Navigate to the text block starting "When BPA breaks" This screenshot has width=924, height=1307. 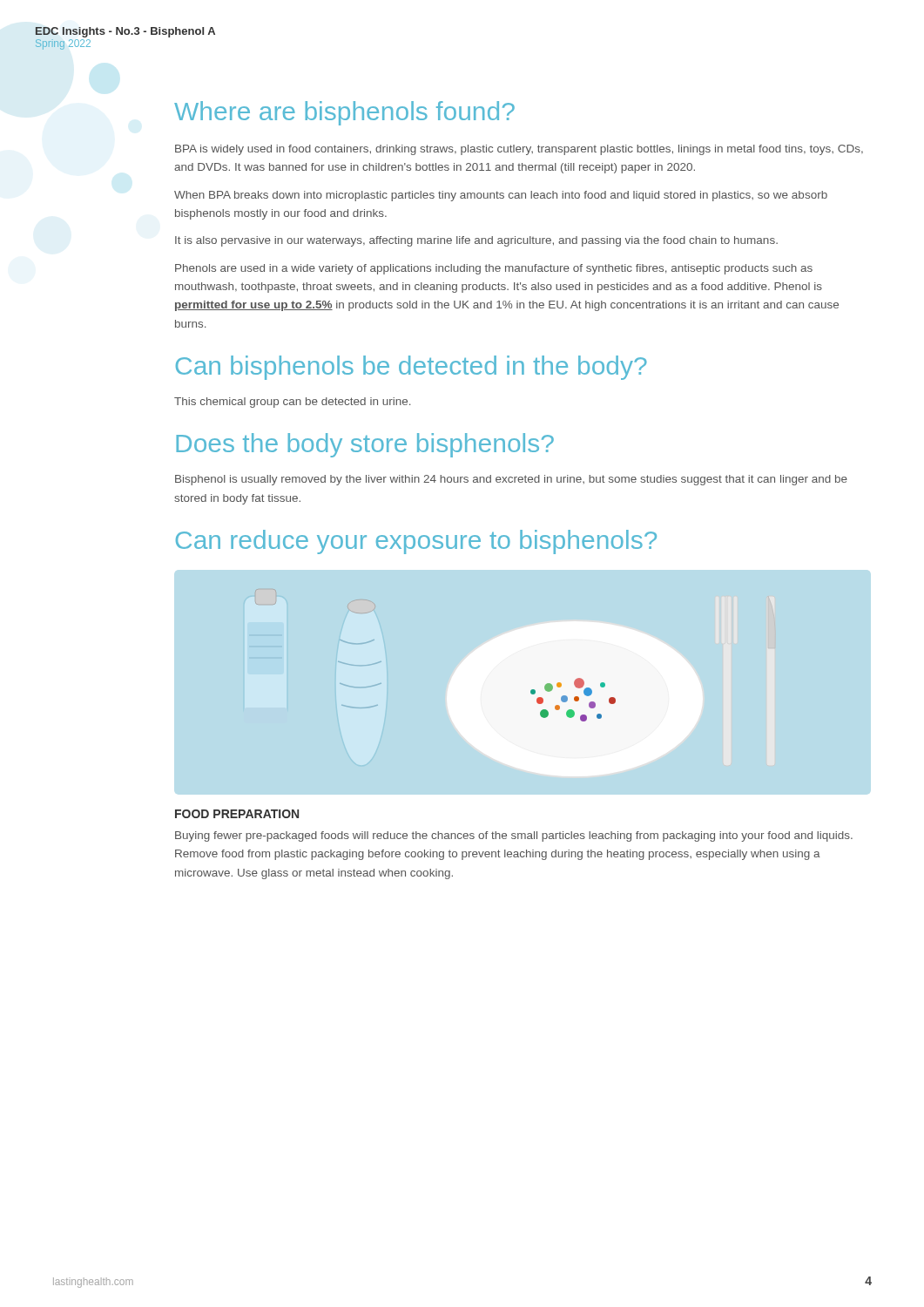click(x=501, y=204)
